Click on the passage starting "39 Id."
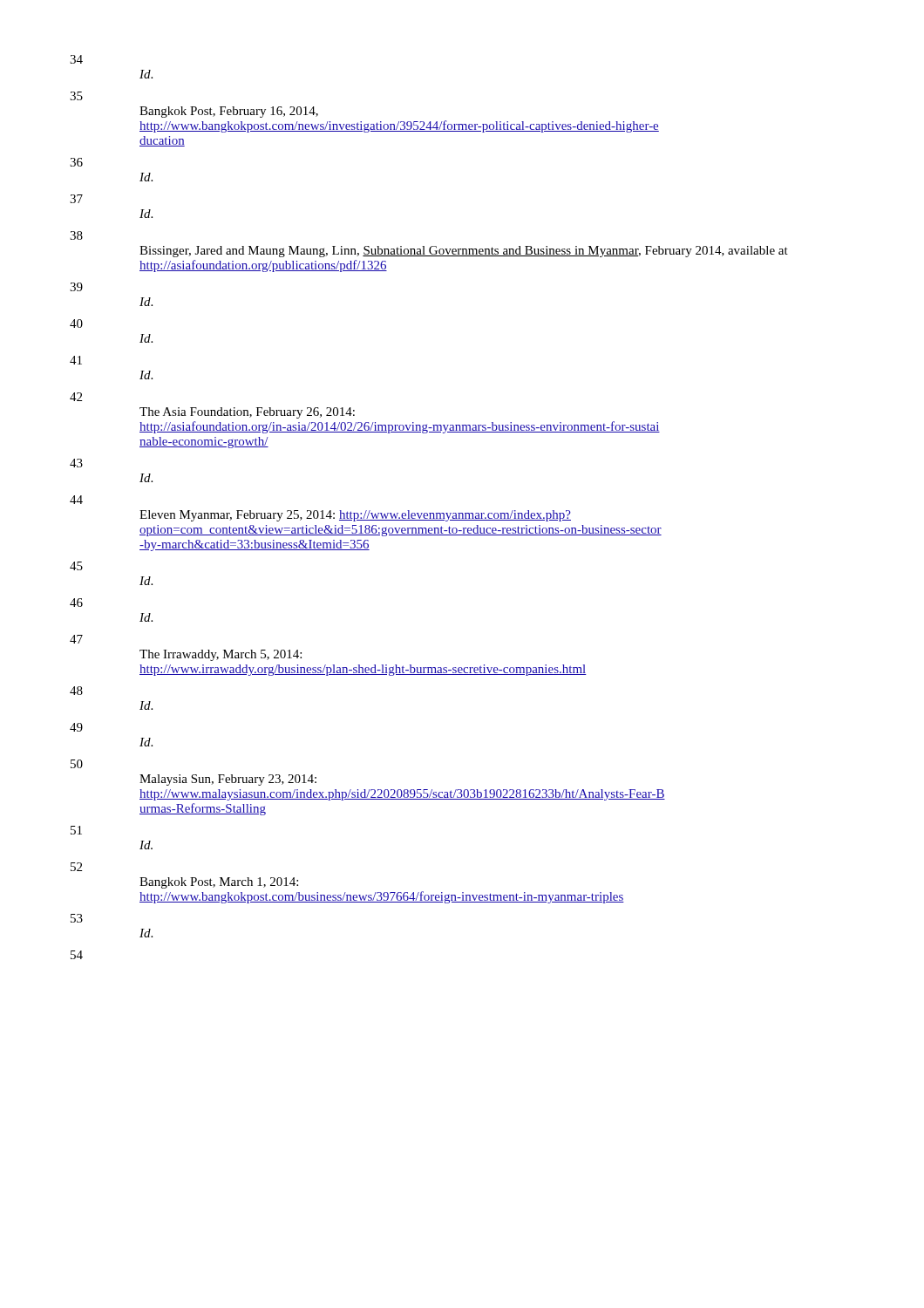 (x=76, y=287)
